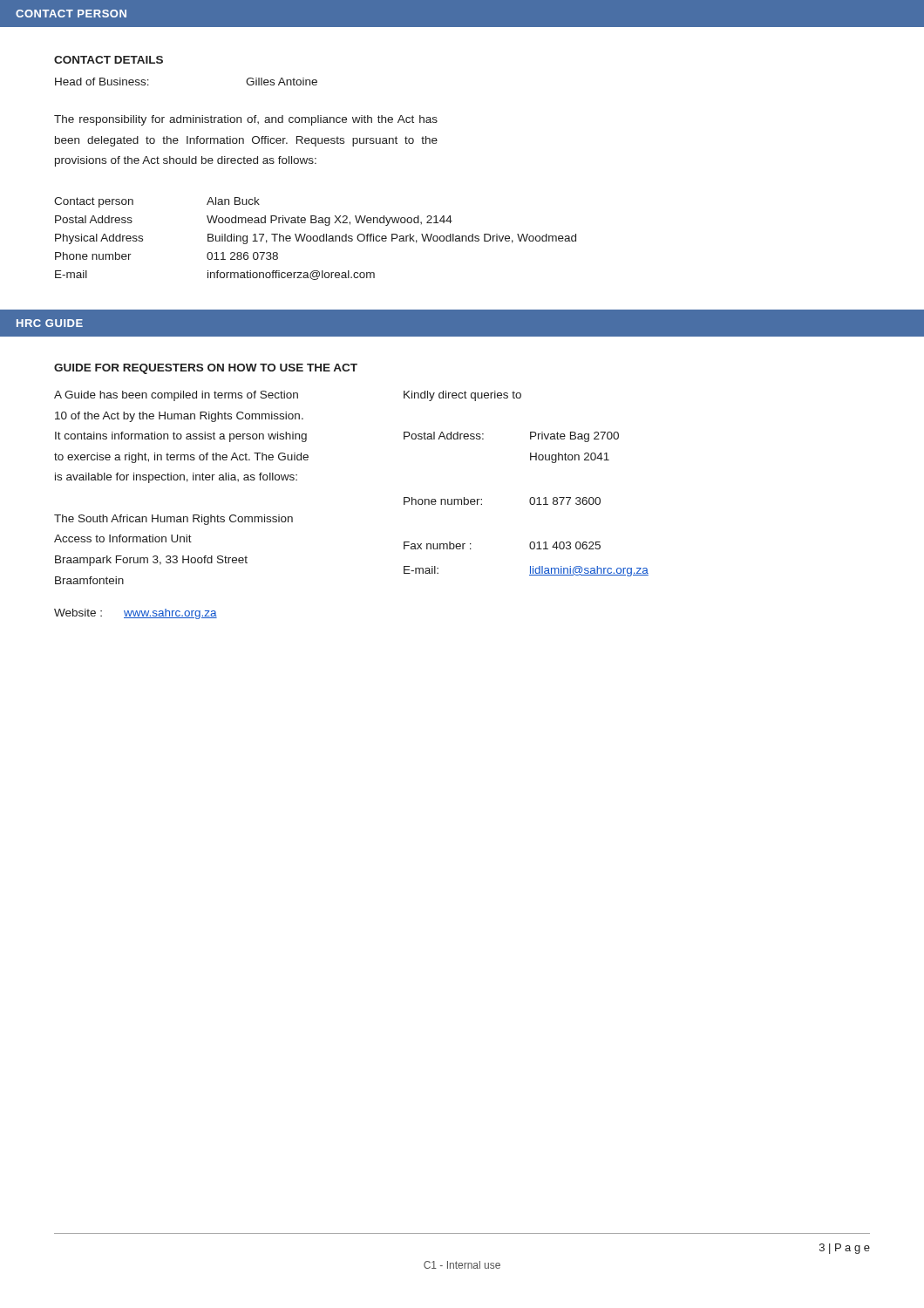
Task: Point to the region starting "CONTACT PERSON"
Action: pyautogui.click(x=72, y=13)
